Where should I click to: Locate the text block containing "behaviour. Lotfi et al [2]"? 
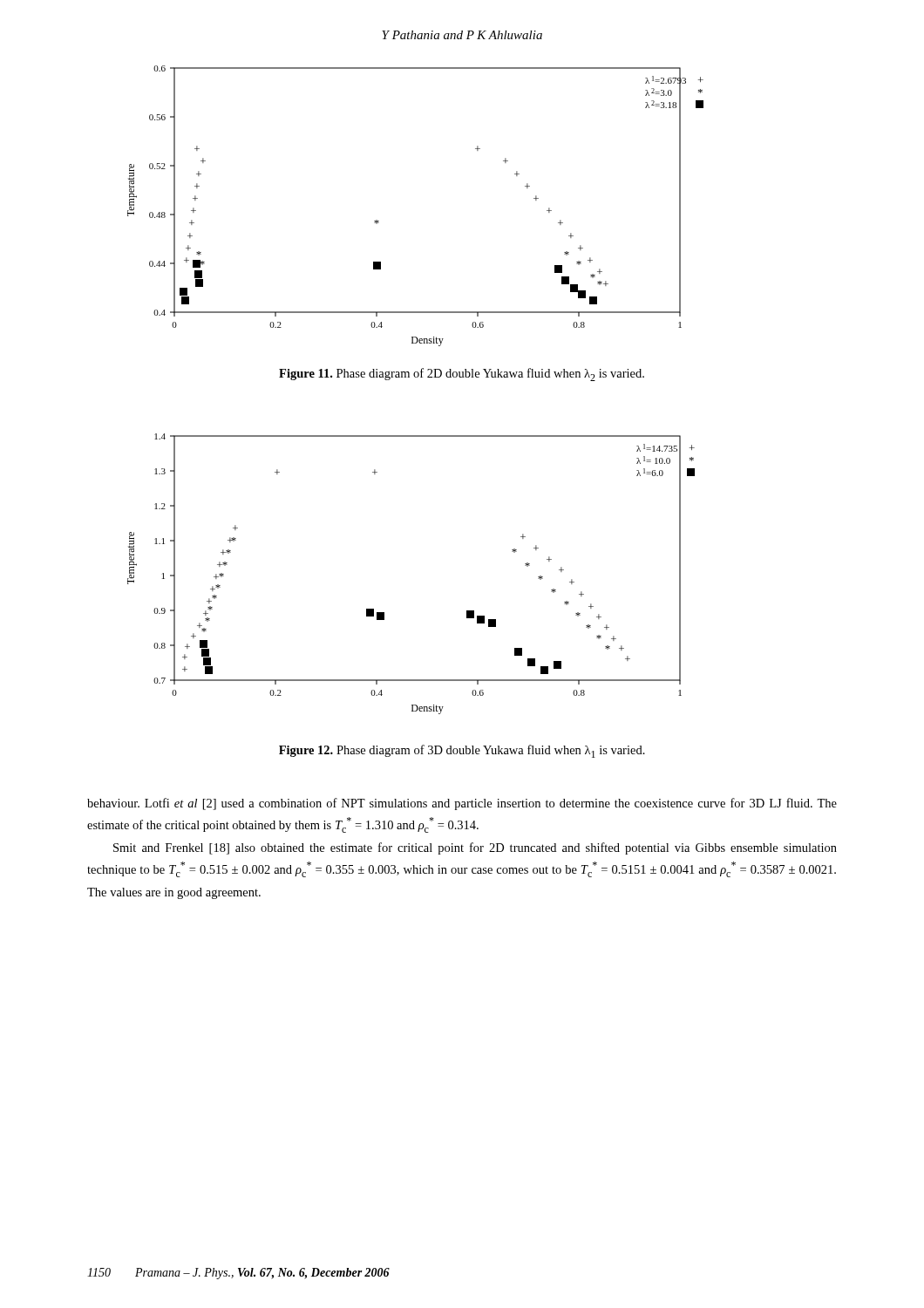(462, 848)
